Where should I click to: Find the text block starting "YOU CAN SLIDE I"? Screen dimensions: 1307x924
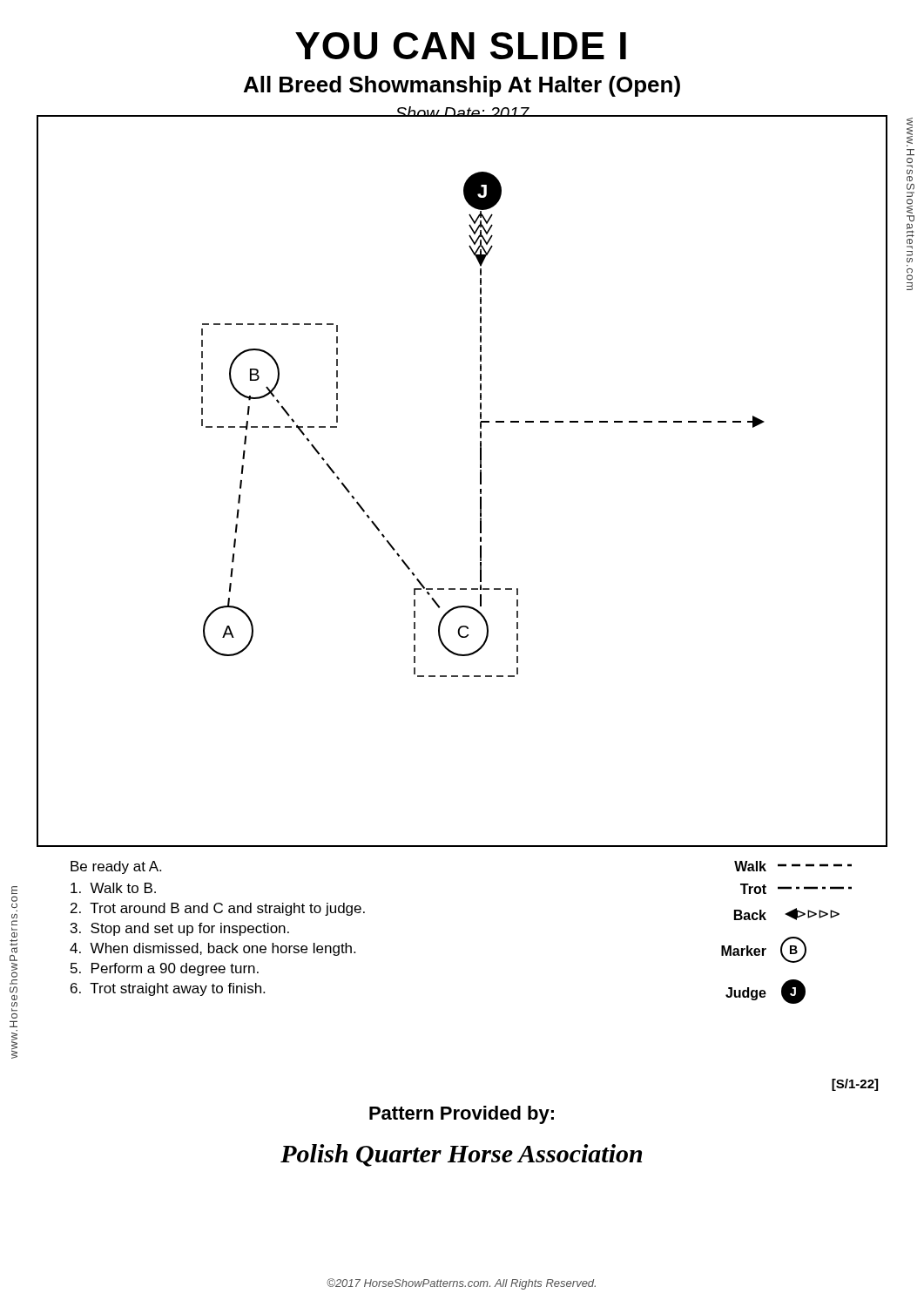[462, 46]
